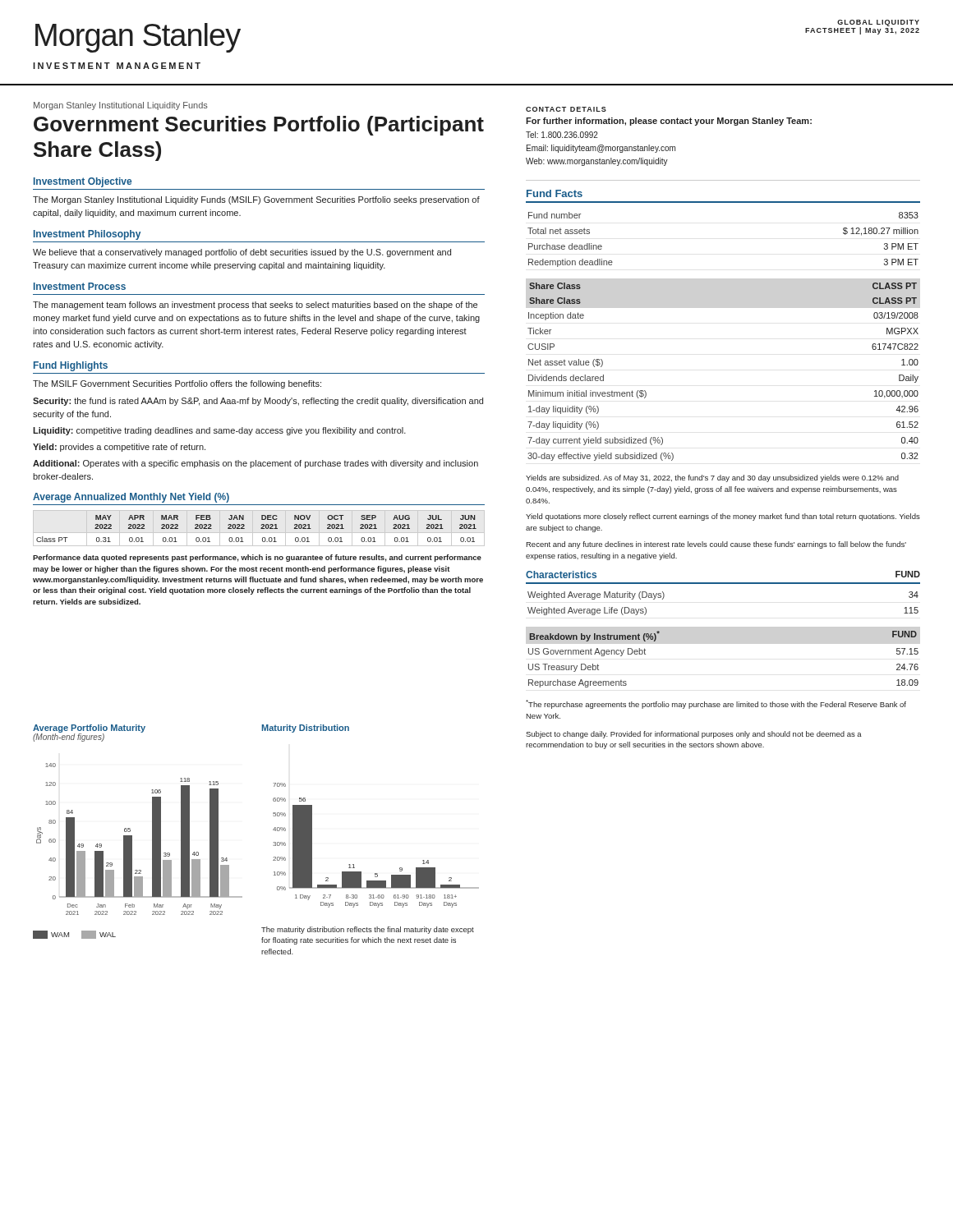Viewport: 953px width, 1232px height.
Task: Find the element starting "Breakdown by Instrument"
Action: click(x=594, y=635)
